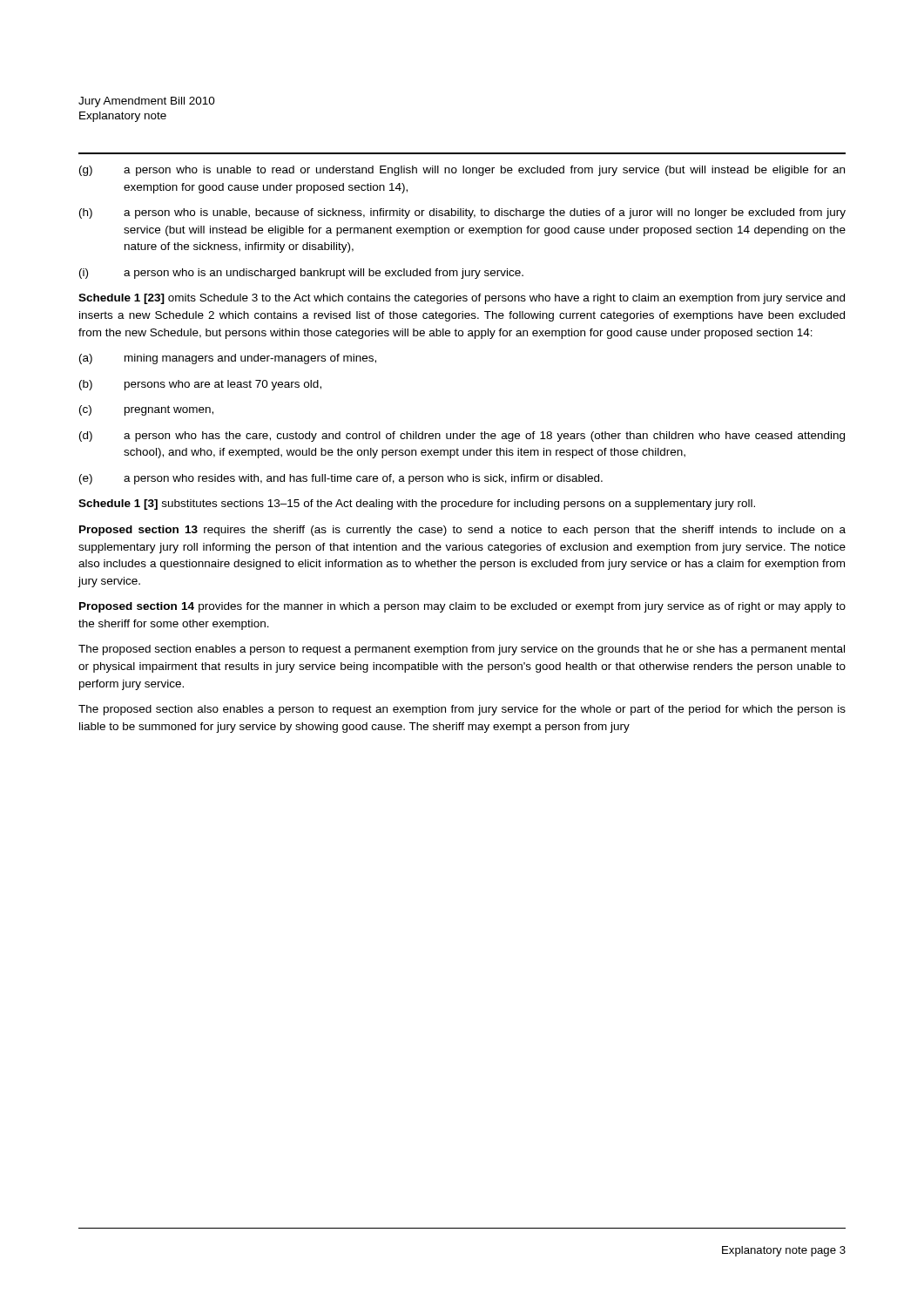
Task: Locate the text starting "The proposed section enables a person to request"
Action: 462,666
